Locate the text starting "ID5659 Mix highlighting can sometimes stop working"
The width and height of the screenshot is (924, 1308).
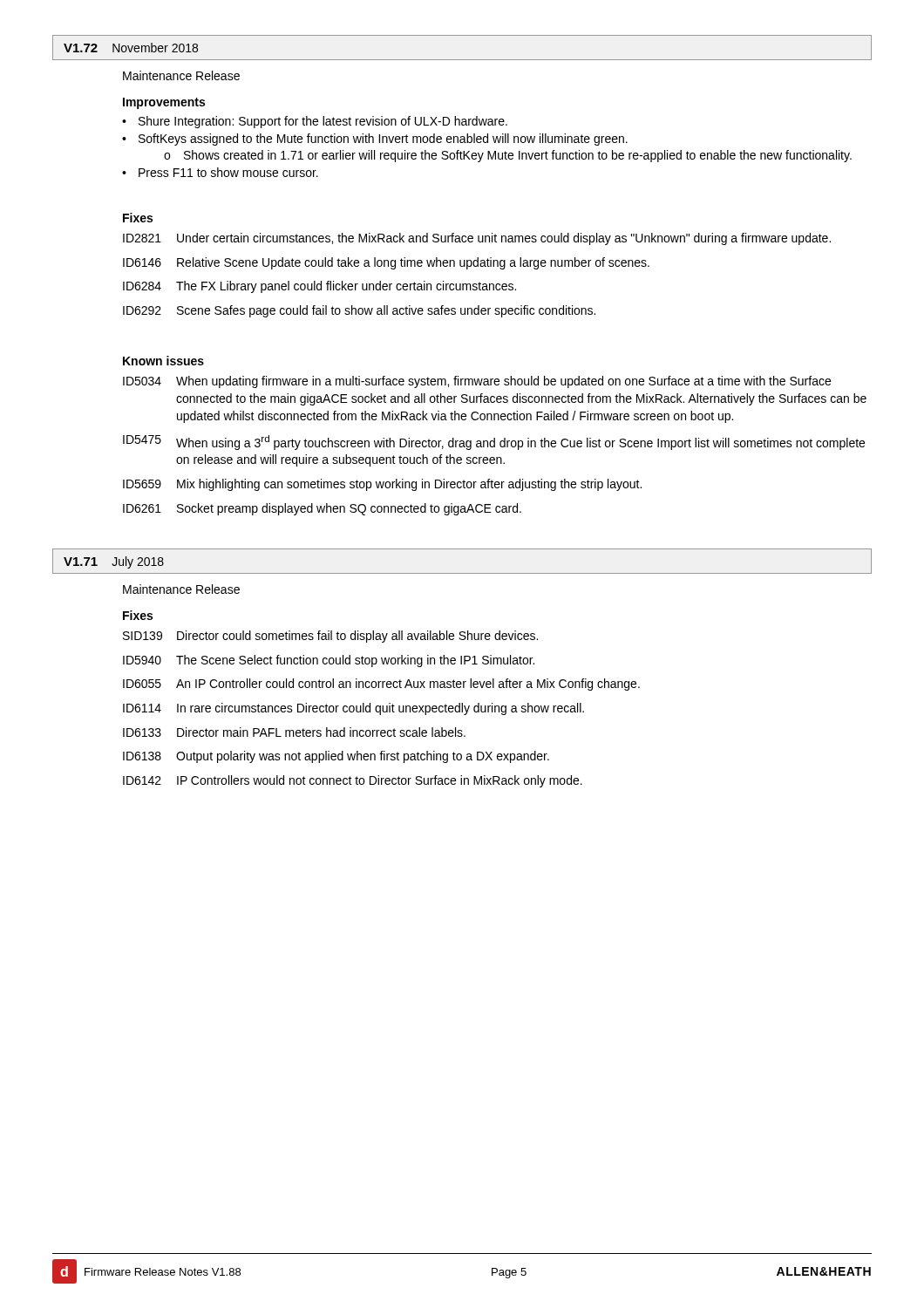[x=497, y=485]
